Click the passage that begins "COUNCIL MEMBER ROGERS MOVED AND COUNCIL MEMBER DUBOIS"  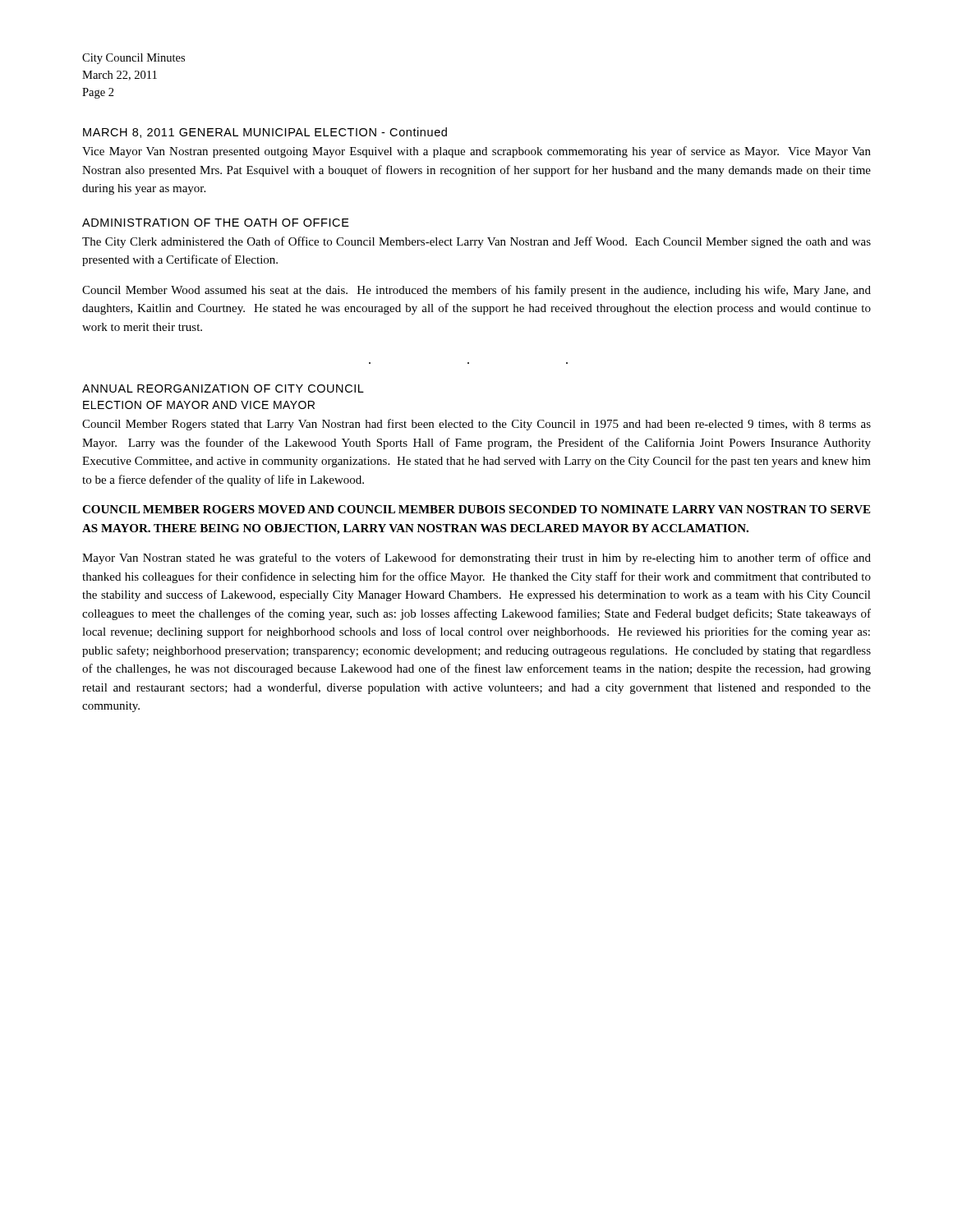coord(476,518)
